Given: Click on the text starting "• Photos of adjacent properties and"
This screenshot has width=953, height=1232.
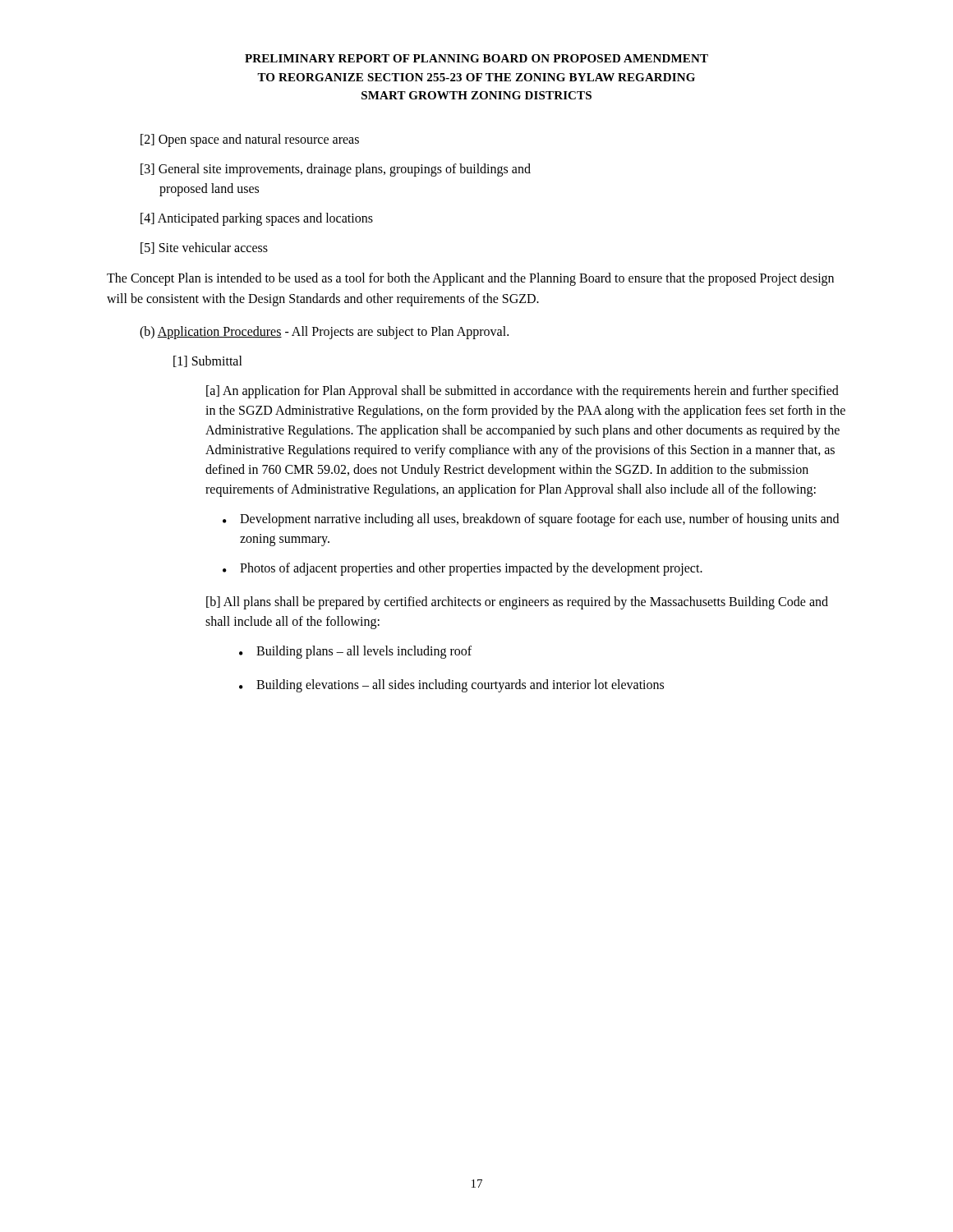Looking at the screenshot, I should [x=534, y=571].
